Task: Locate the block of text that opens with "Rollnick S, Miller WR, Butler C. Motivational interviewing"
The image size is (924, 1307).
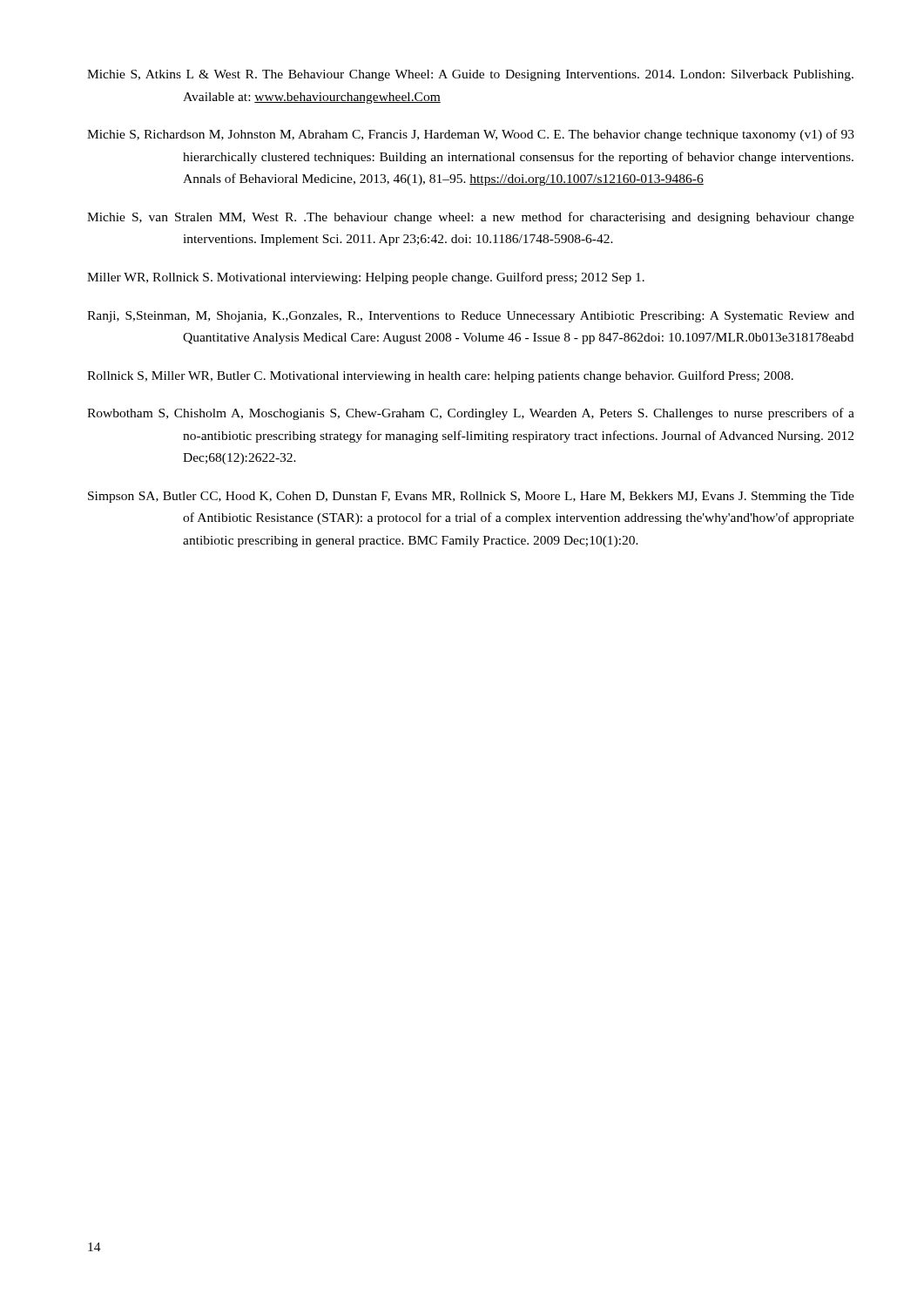Action: pyautogui.click(x=441, y=375)
